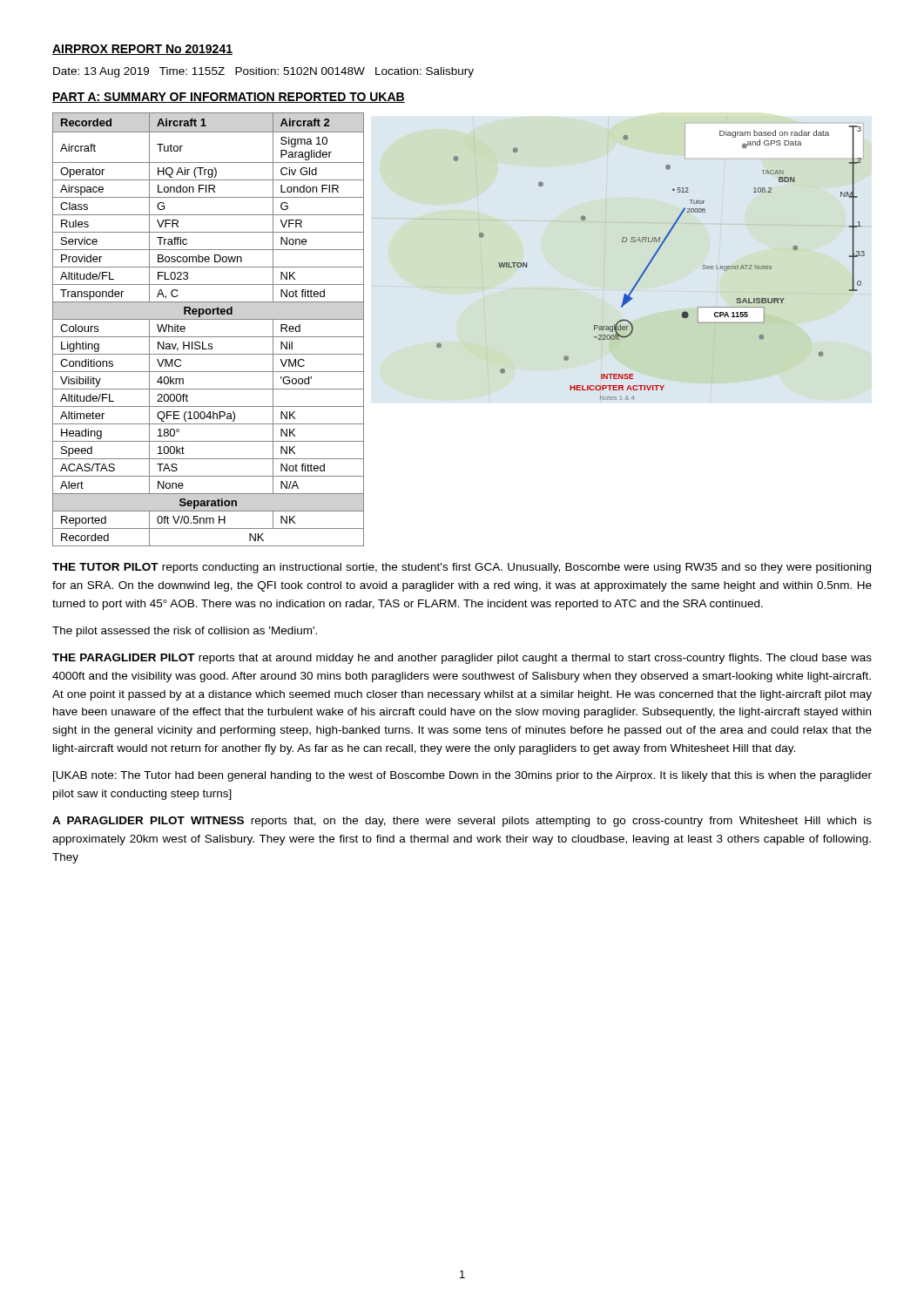924x1307 pixels.
Task: Find the text block that reads "THE TUTOR PILOT reports conducting an instructional"
Action: (x=462, y=585)
